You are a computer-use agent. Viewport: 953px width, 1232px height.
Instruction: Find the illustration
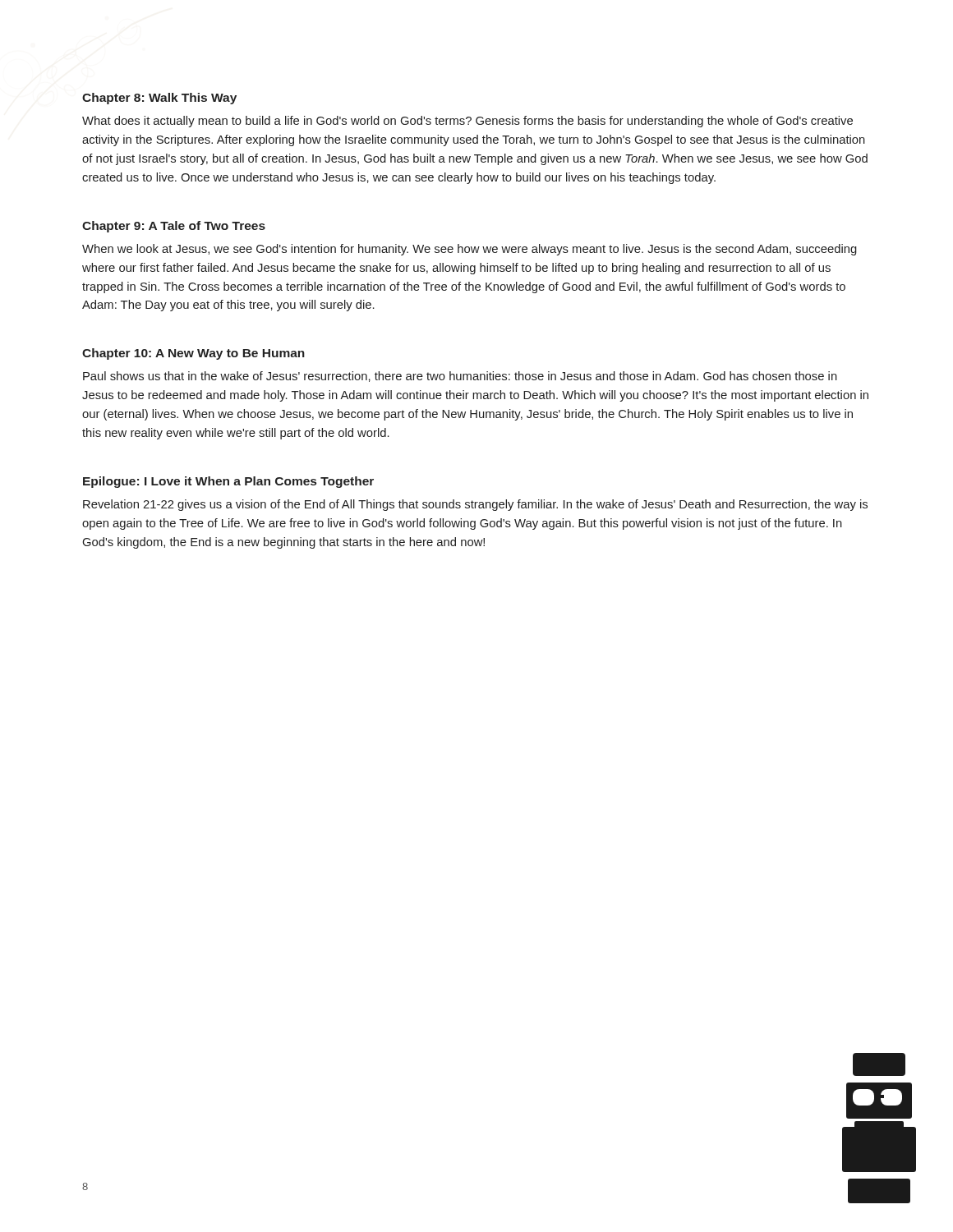tap(90, 74)
